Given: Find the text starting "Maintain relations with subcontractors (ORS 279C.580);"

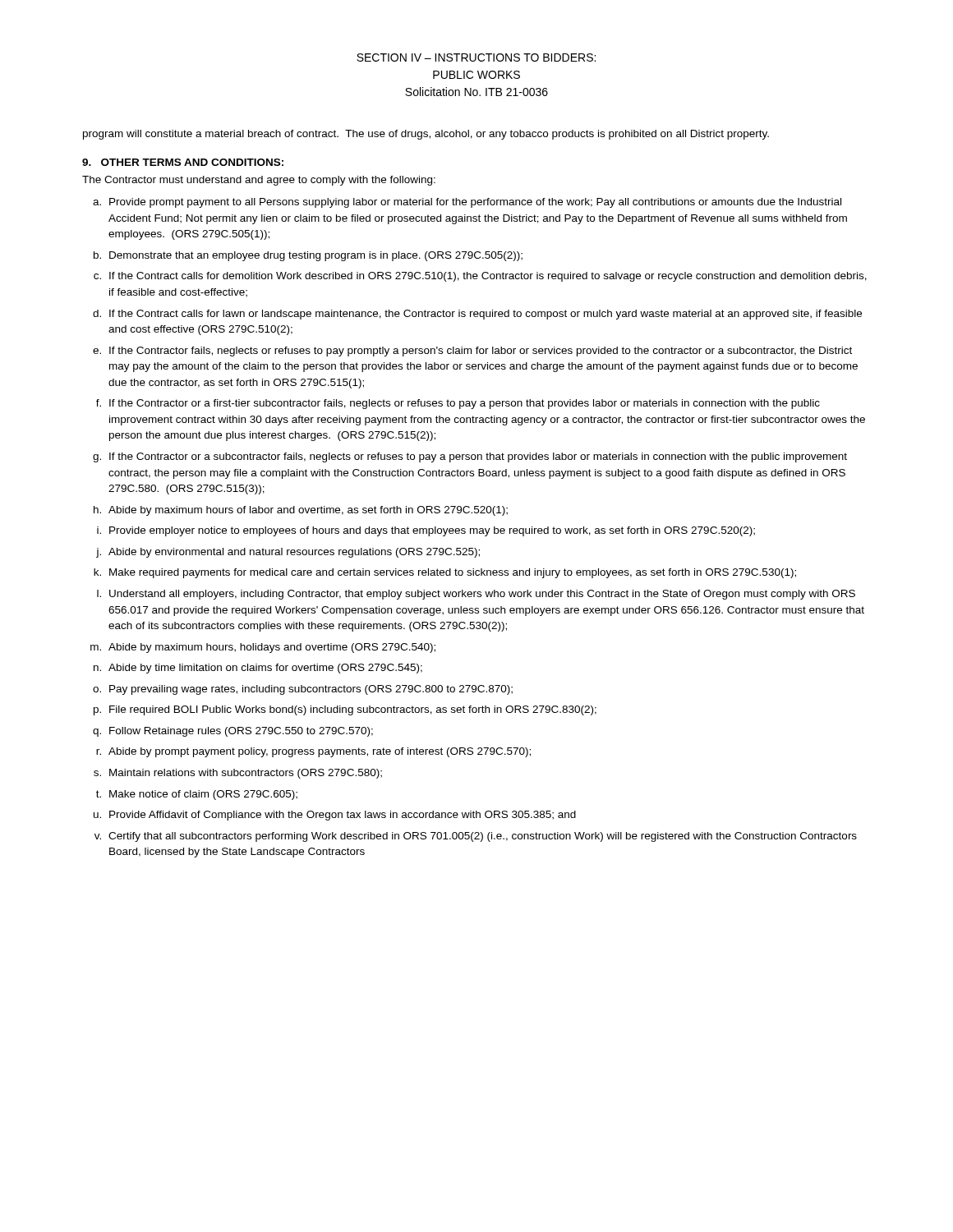Looking at the screenshot, I should point(246,772).
